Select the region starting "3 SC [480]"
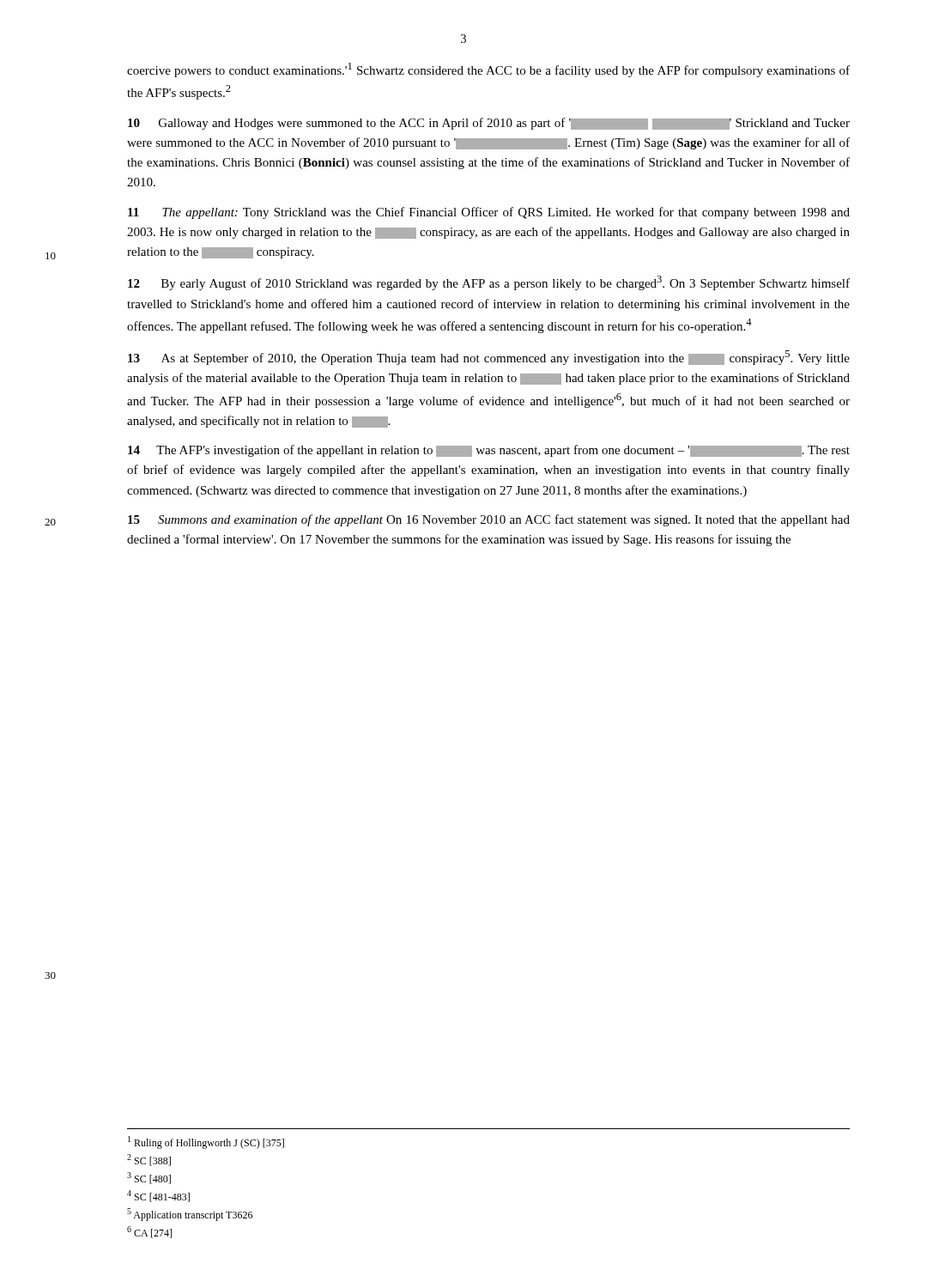This screenshot has height=1288, width=927. pos(149,1178)
